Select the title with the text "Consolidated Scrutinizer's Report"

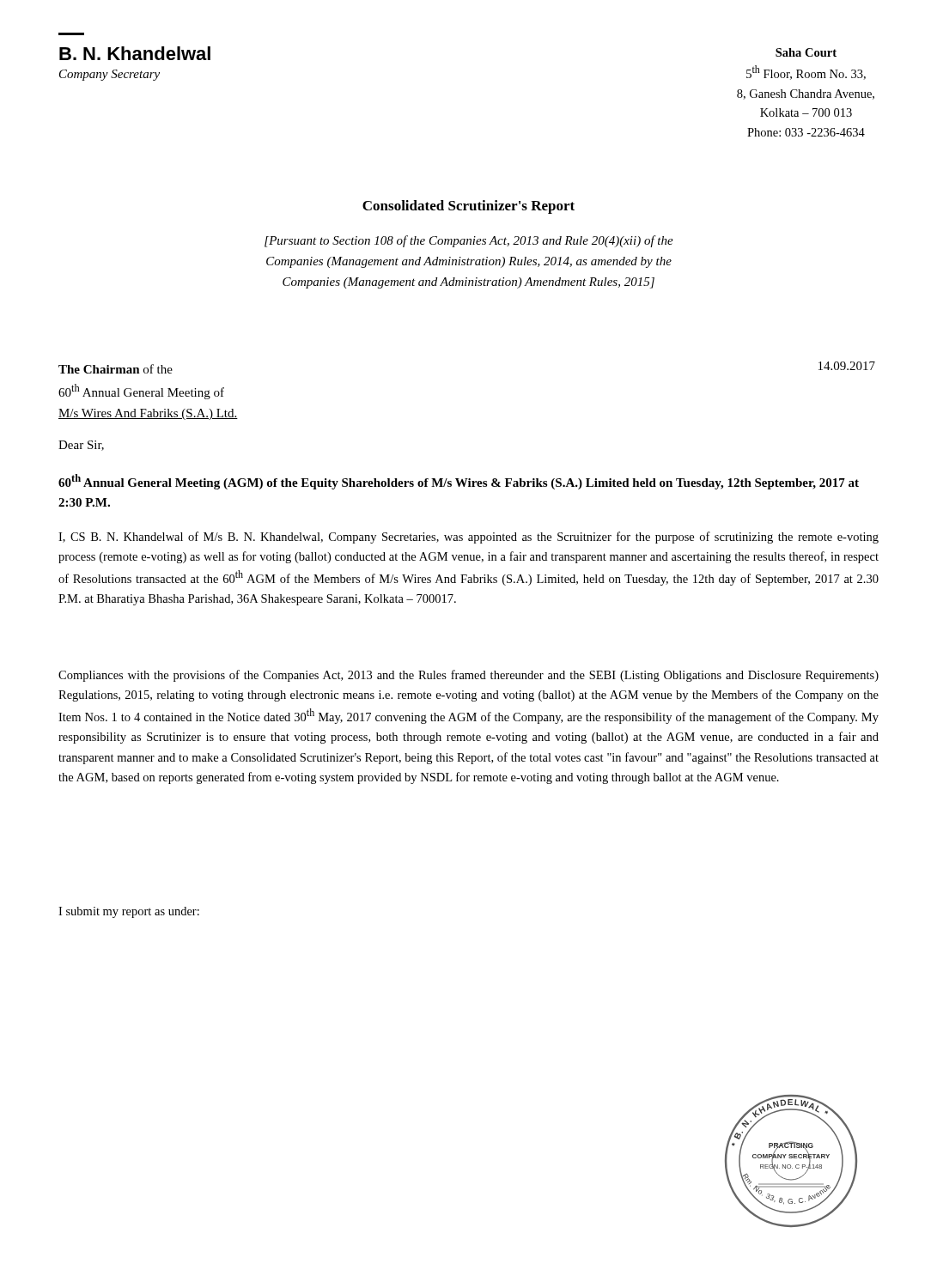tap(468, 206)
